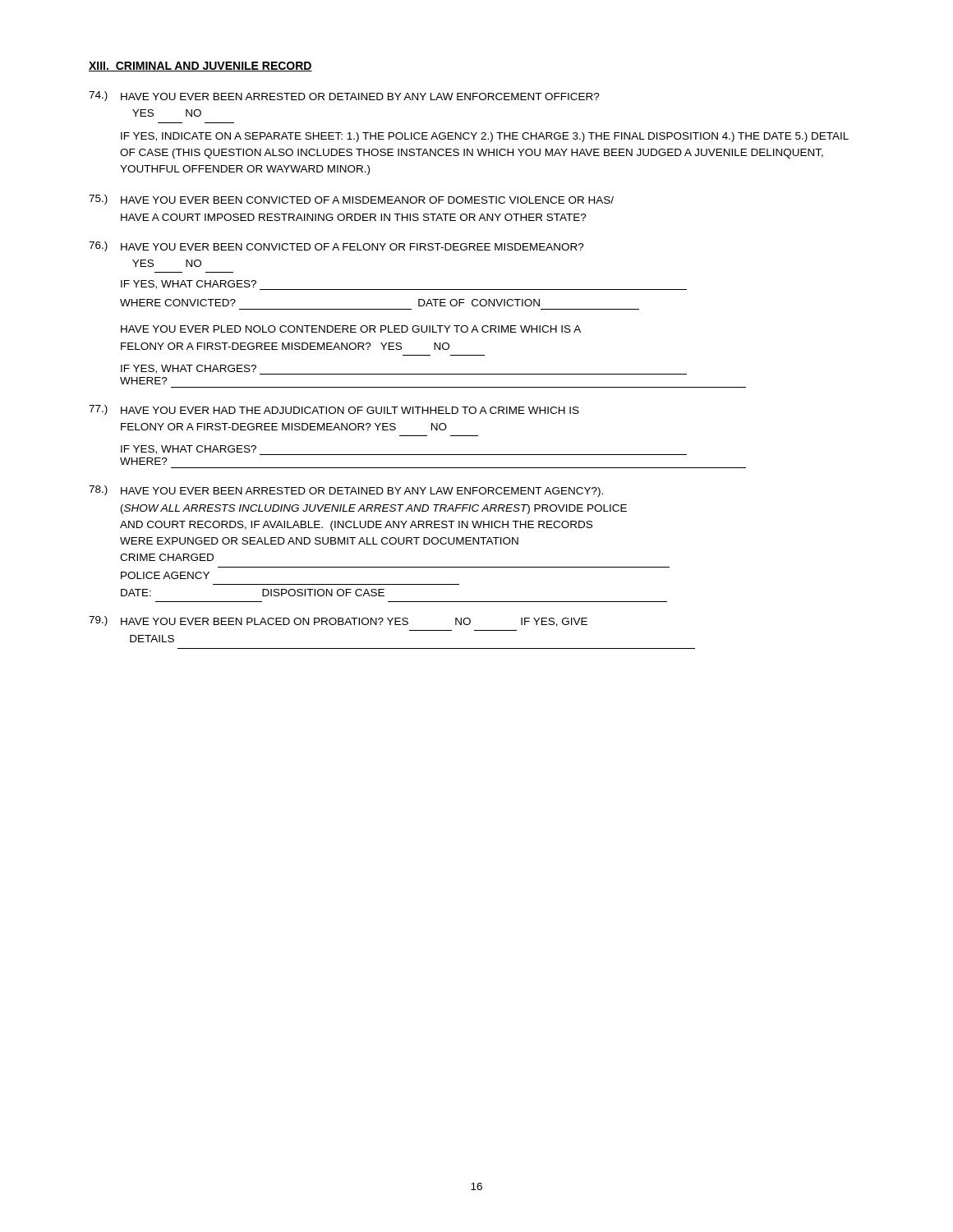Click the passage that begins "74.) HAVE YOU EVER BEEN"
Screen dimensions: 1232x953
[476, 106]
